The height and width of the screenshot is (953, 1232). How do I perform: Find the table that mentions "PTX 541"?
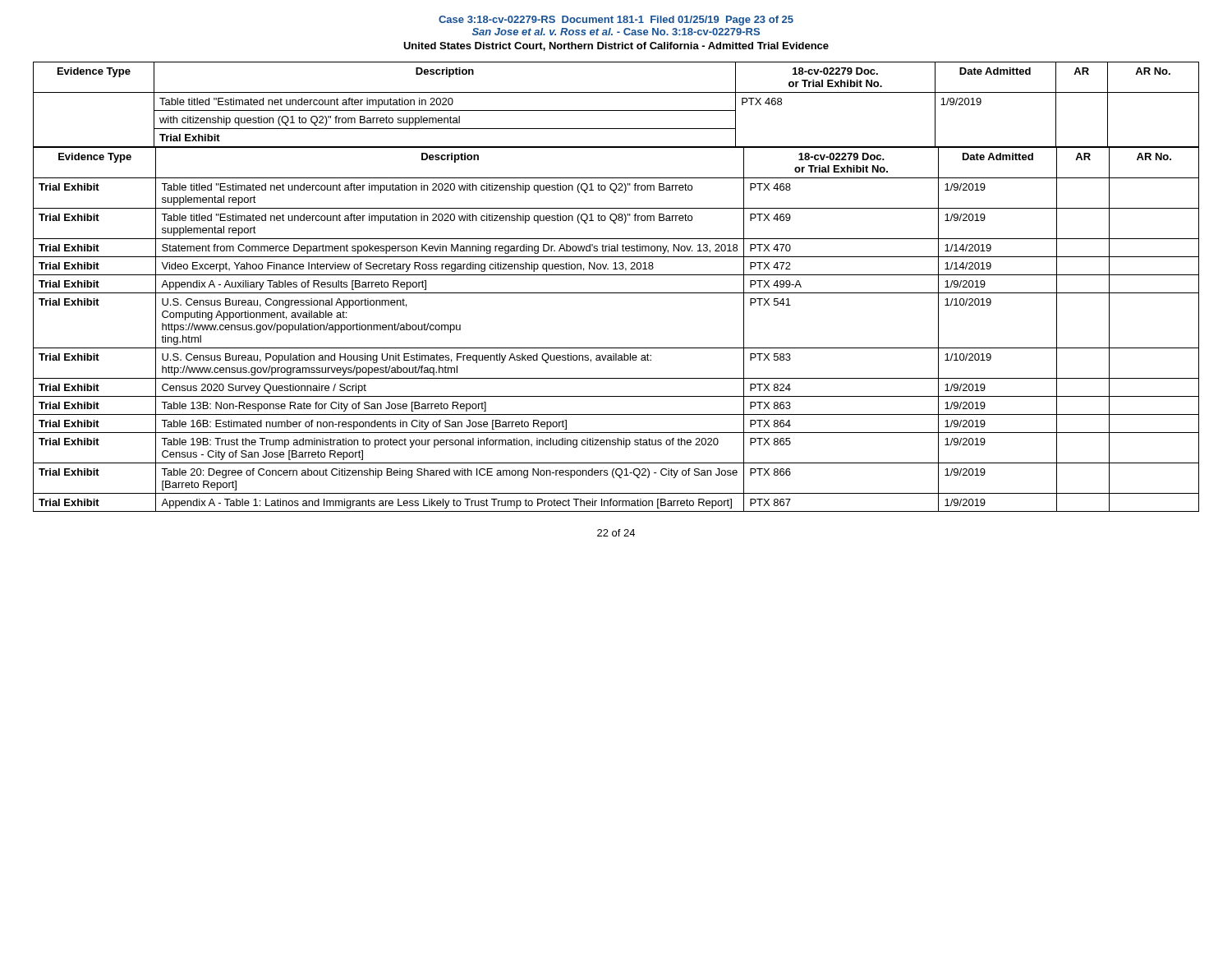click(616, 329)
